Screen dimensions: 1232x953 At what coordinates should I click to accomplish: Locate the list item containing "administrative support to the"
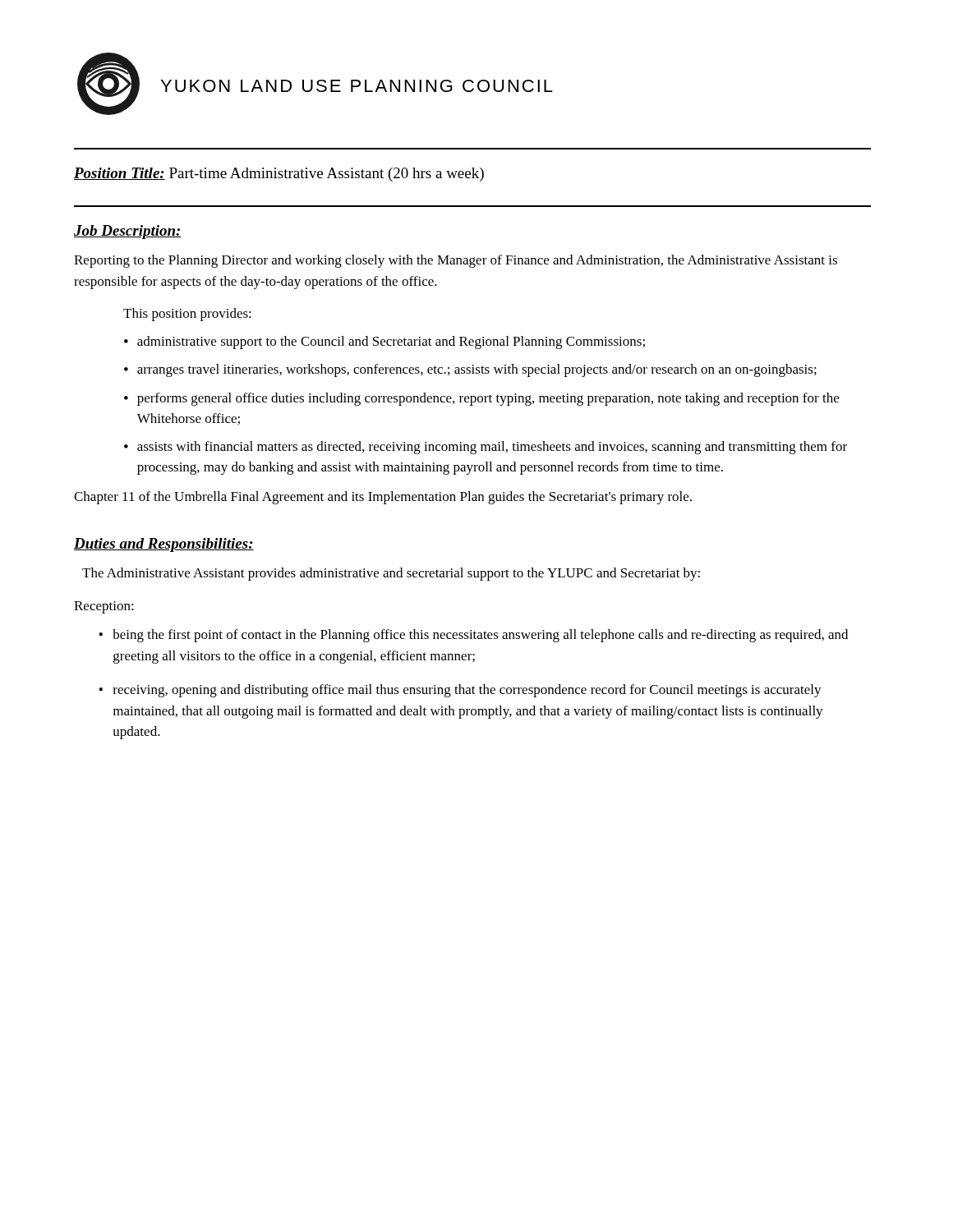391,341
